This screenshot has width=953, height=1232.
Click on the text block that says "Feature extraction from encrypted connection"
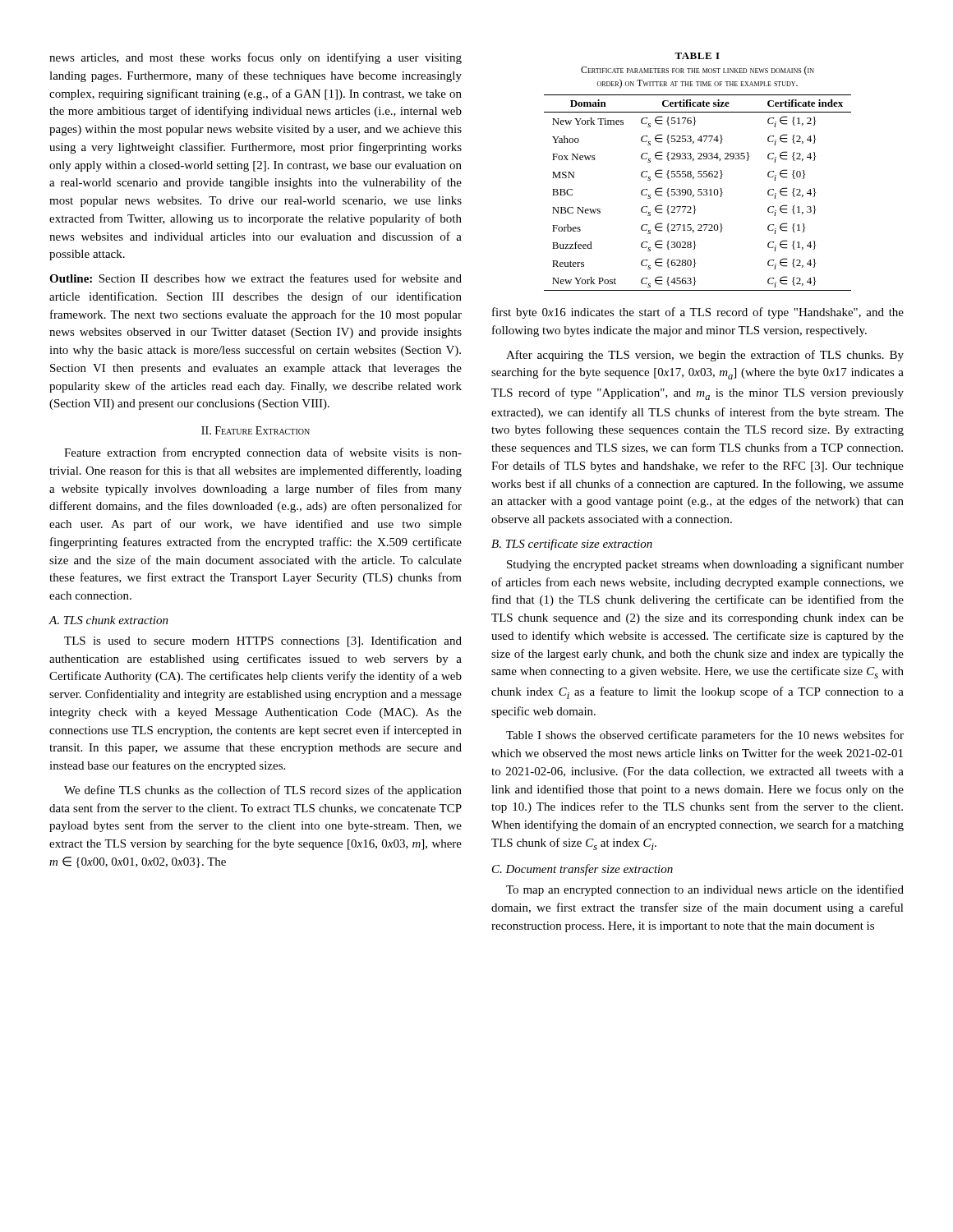(x=255, y=524)
